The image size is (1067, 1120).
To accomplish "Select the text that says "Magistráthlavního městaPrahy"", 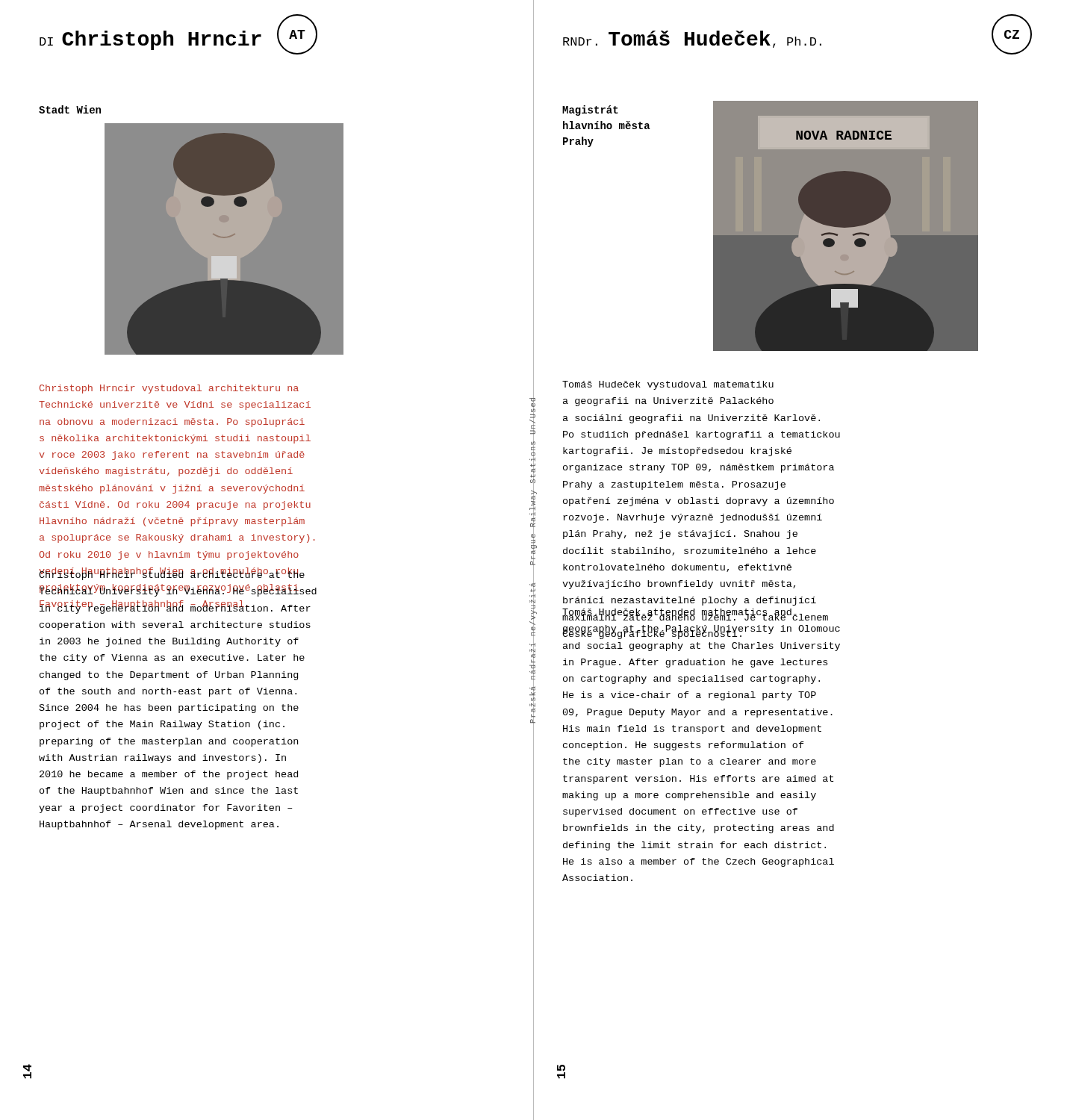I will point(606,126).
